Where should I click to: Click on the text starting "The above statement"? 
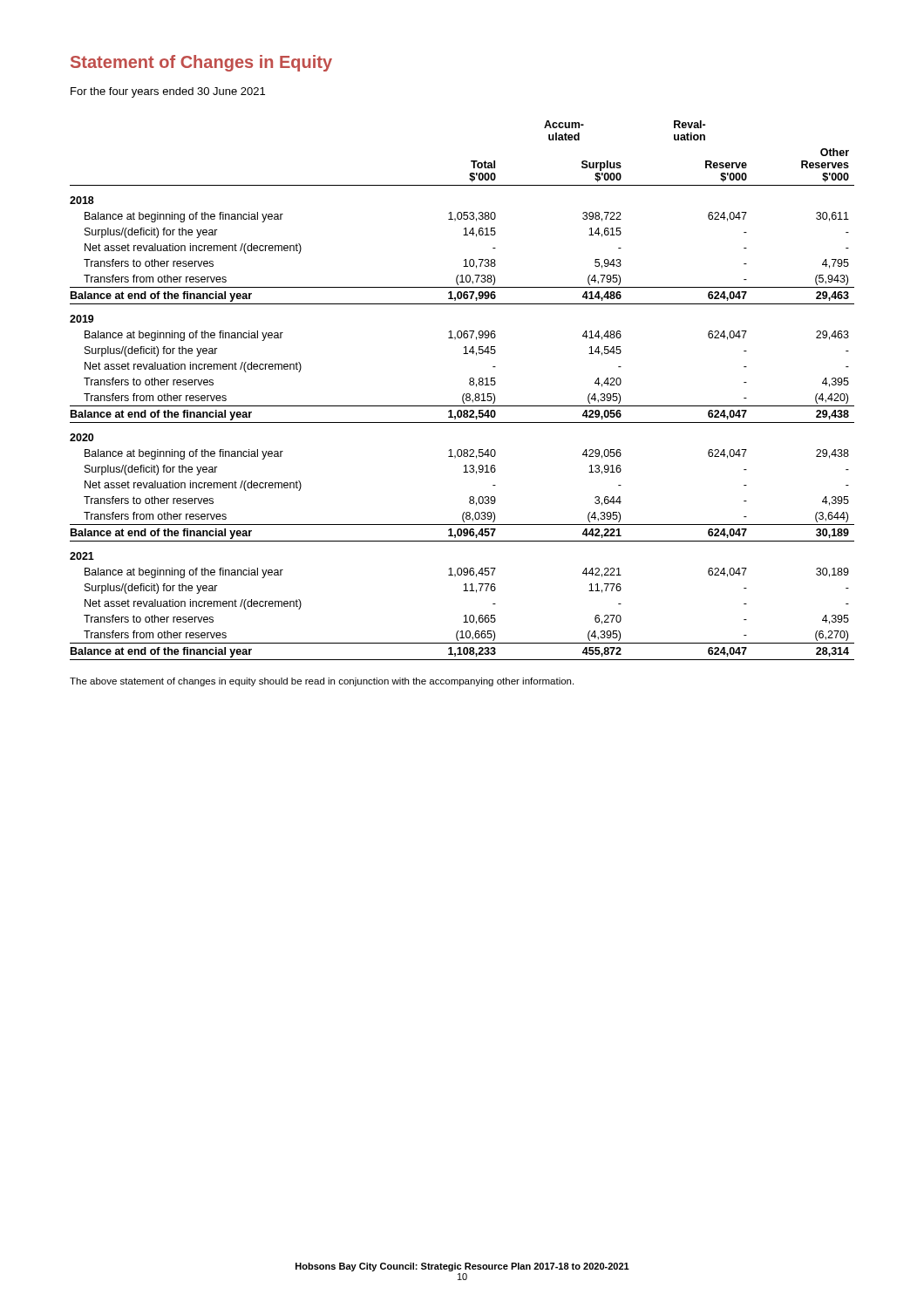[x=322, y=681]
